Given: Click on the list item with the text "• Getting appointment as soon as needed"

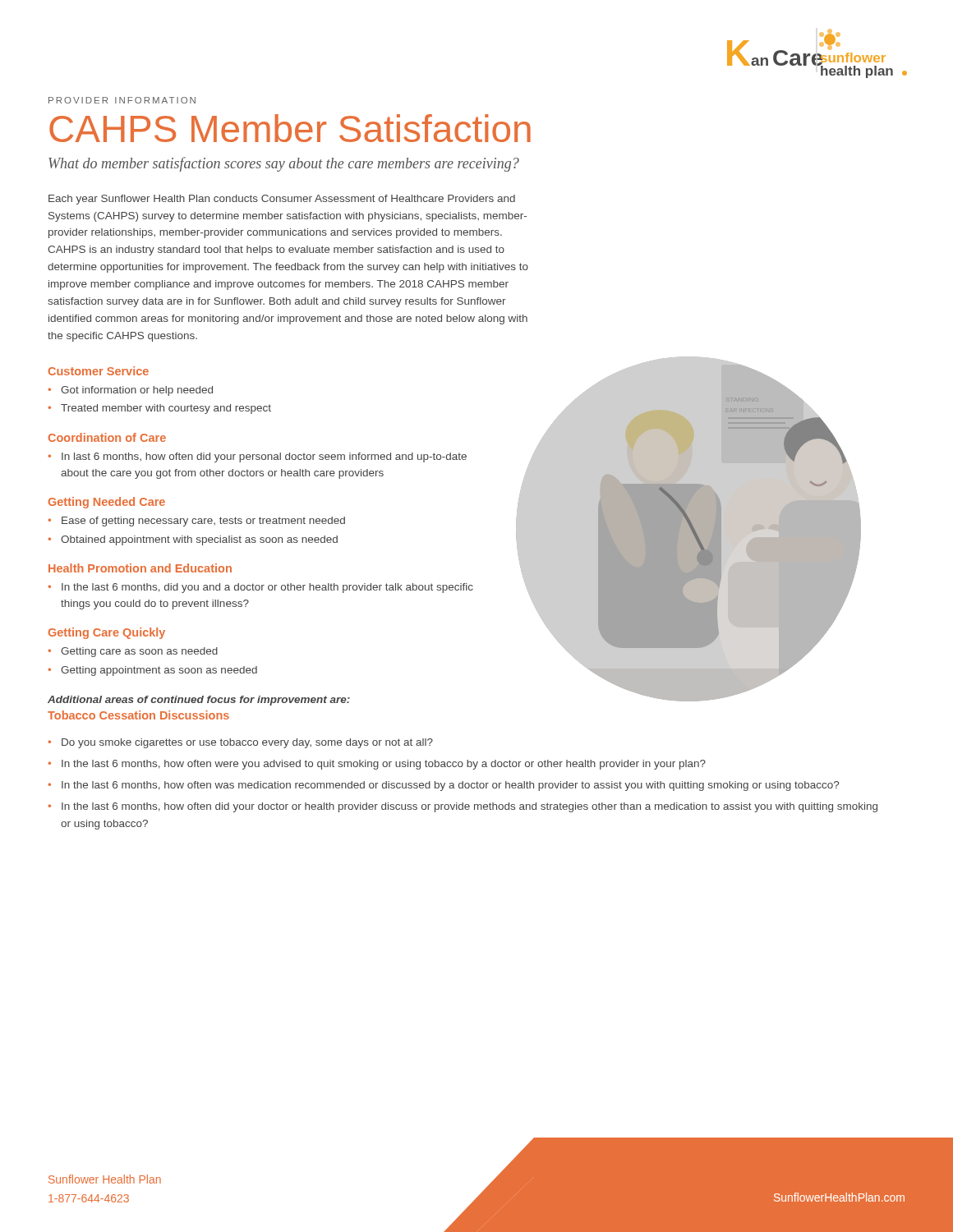Looking at the screenshot, I should click(x=153, y=670).
